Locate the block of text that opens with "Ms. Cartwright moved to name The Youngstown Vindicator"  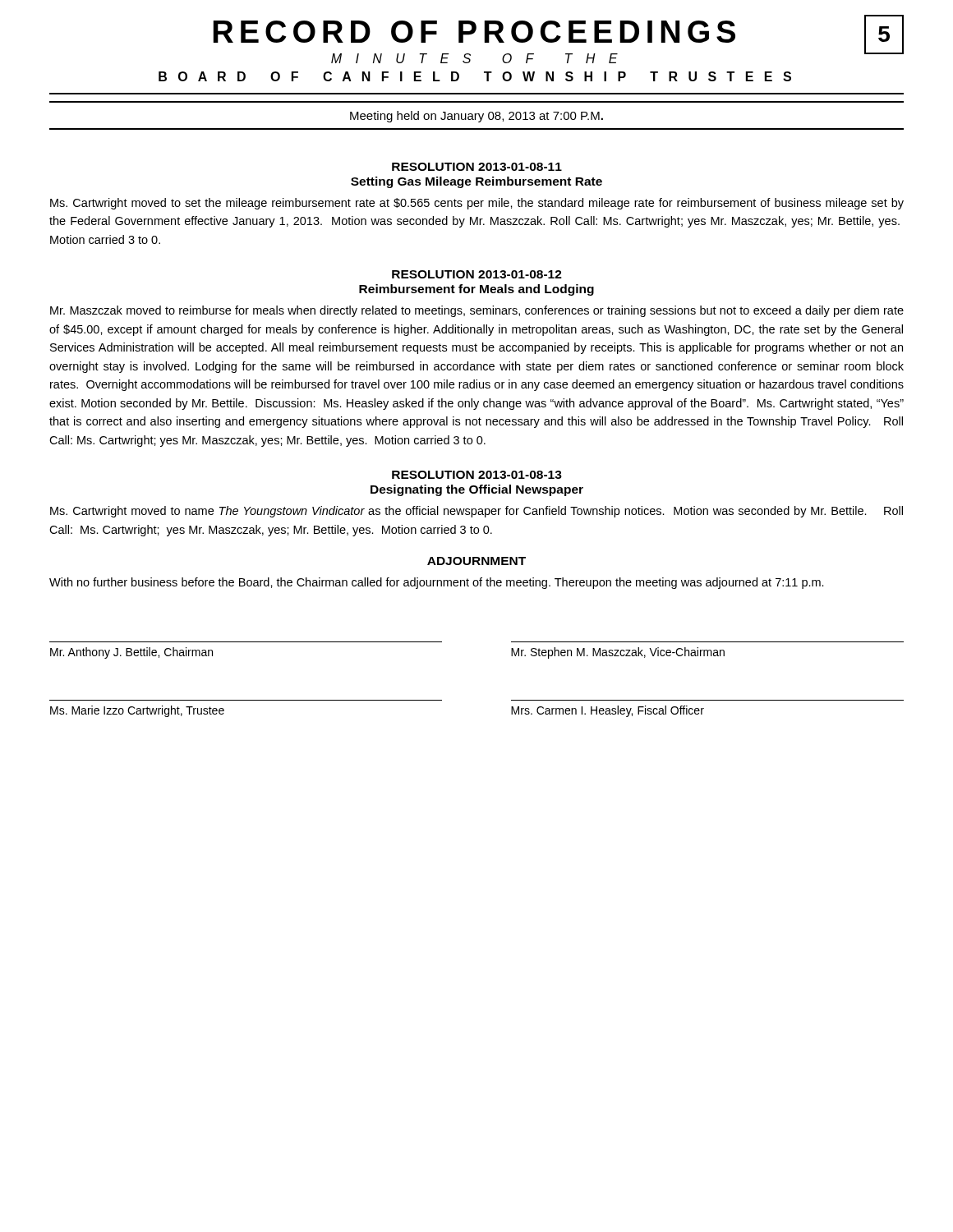pos(476,520)
